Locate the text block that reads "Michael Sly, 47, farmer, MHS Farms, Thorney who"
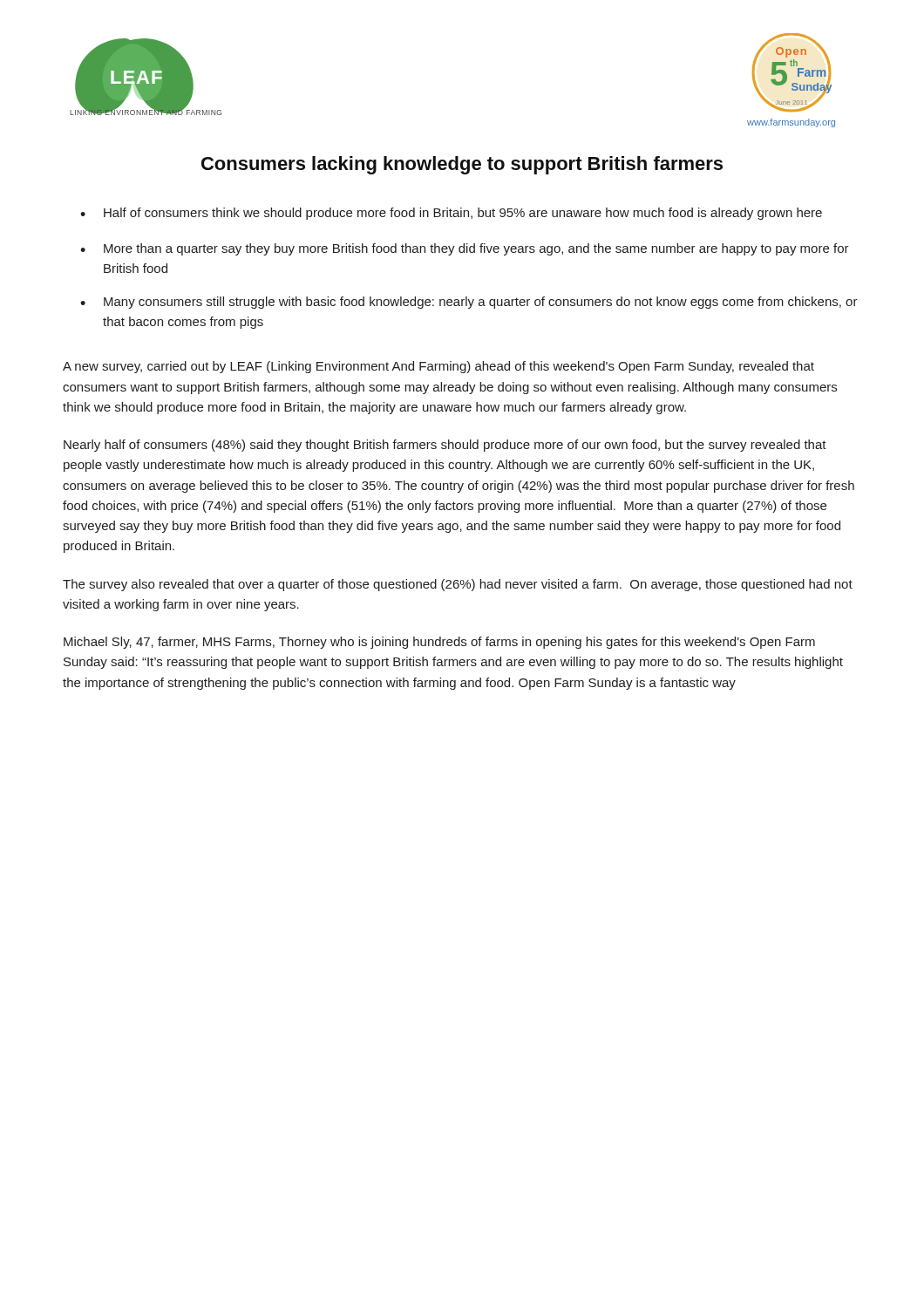924x1308 pixels. coord(453,662)
